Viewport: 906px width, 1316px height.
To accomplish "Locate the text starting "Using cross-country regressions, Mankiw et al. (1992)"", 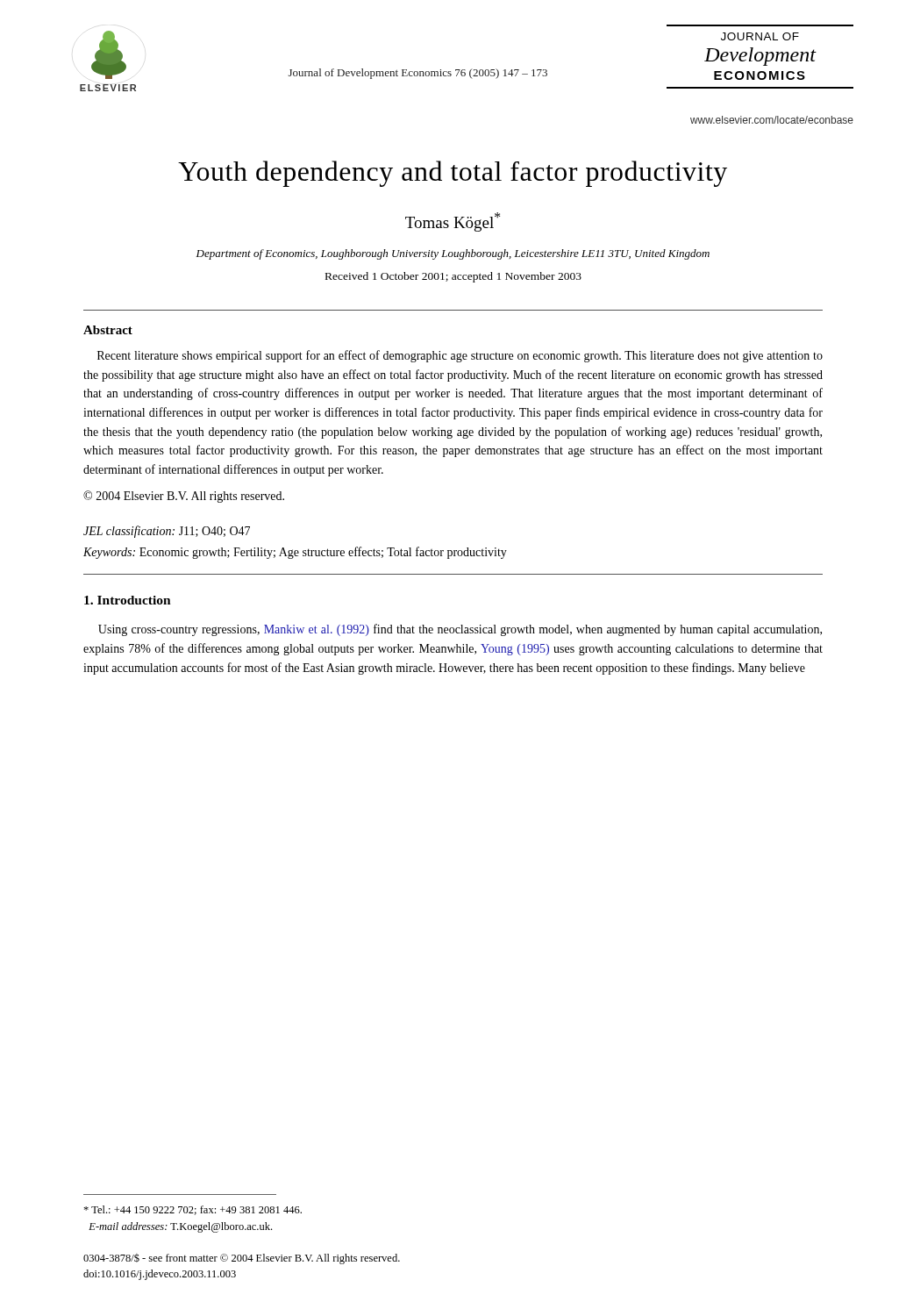I will (x=453, y=649).
